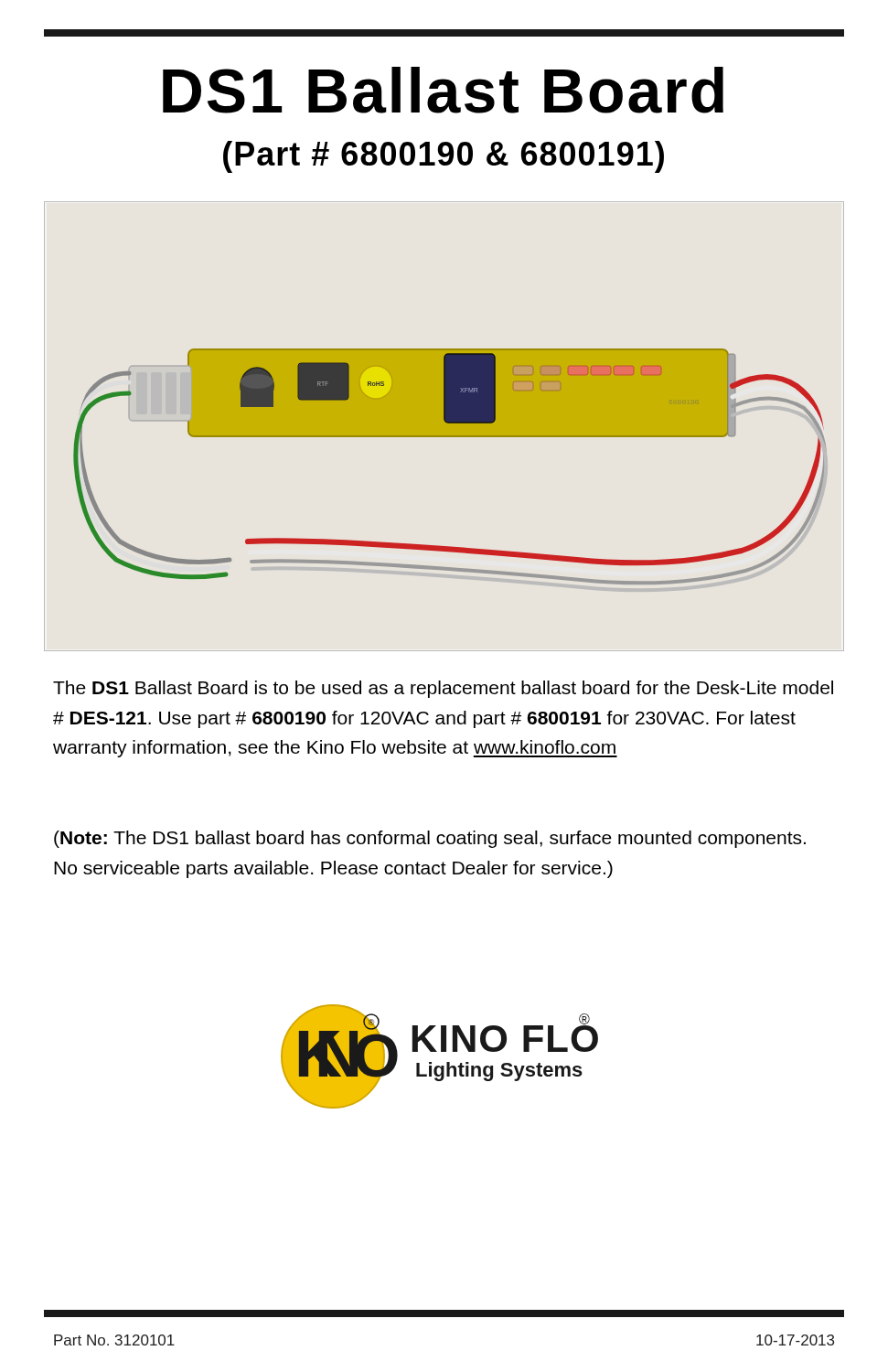Locate the photo
Screen dimensions: 1372x888
coord(444,426)
